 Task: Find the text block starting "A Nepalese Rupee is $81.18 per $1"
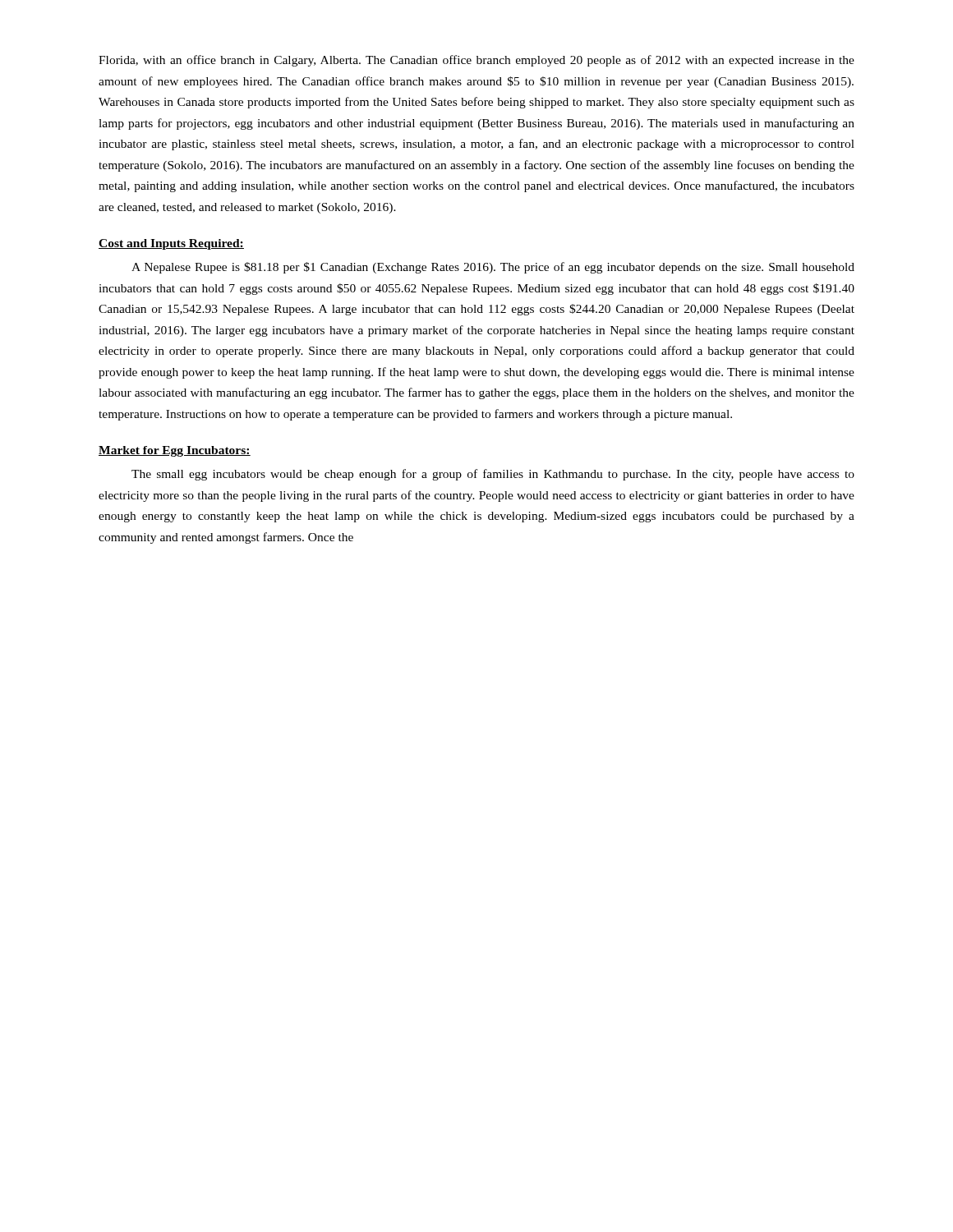(476, 340)
